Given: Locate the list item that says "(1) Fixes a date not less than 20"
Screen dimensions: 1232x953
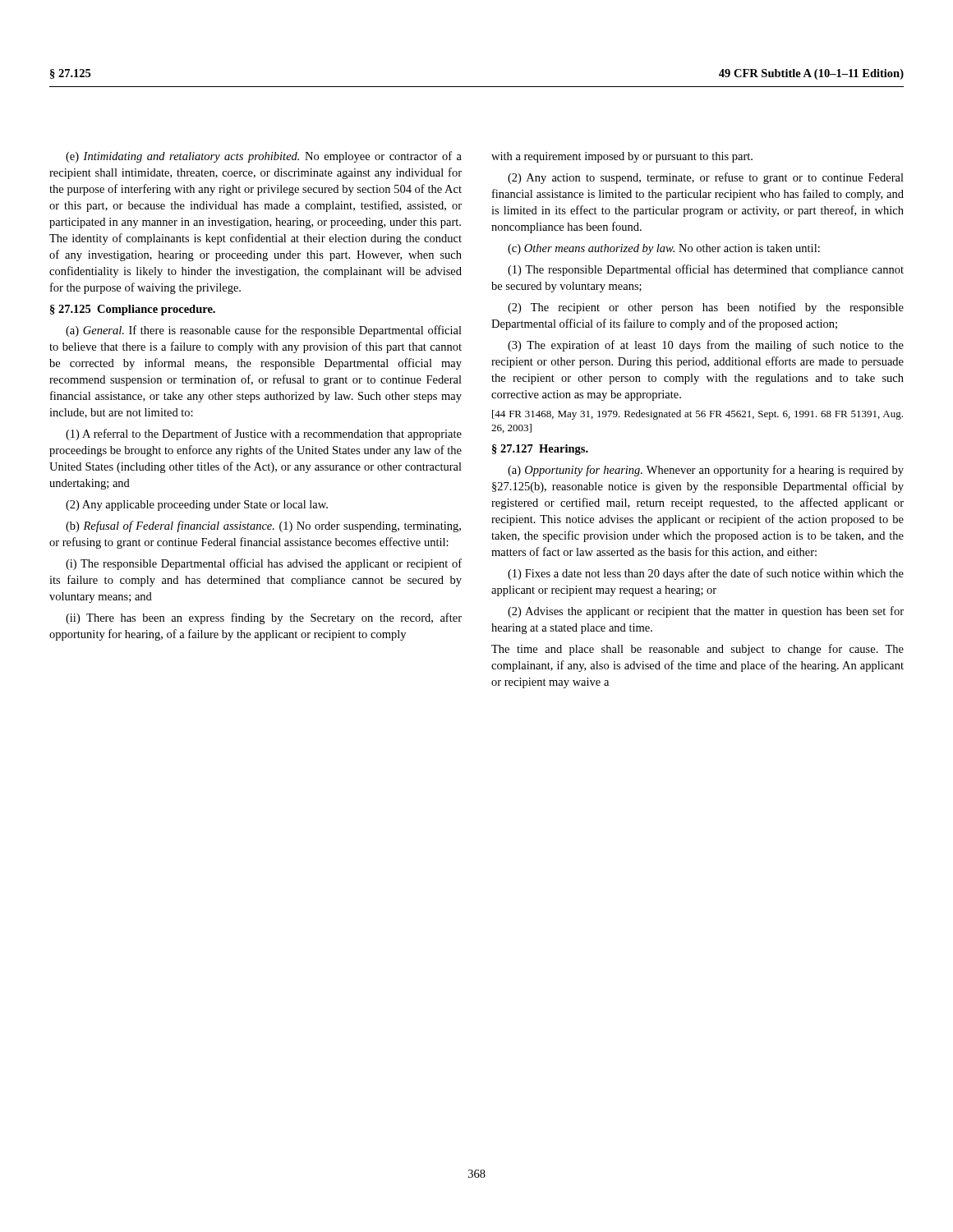Looking at the screenshot, I should click(698, 581).
